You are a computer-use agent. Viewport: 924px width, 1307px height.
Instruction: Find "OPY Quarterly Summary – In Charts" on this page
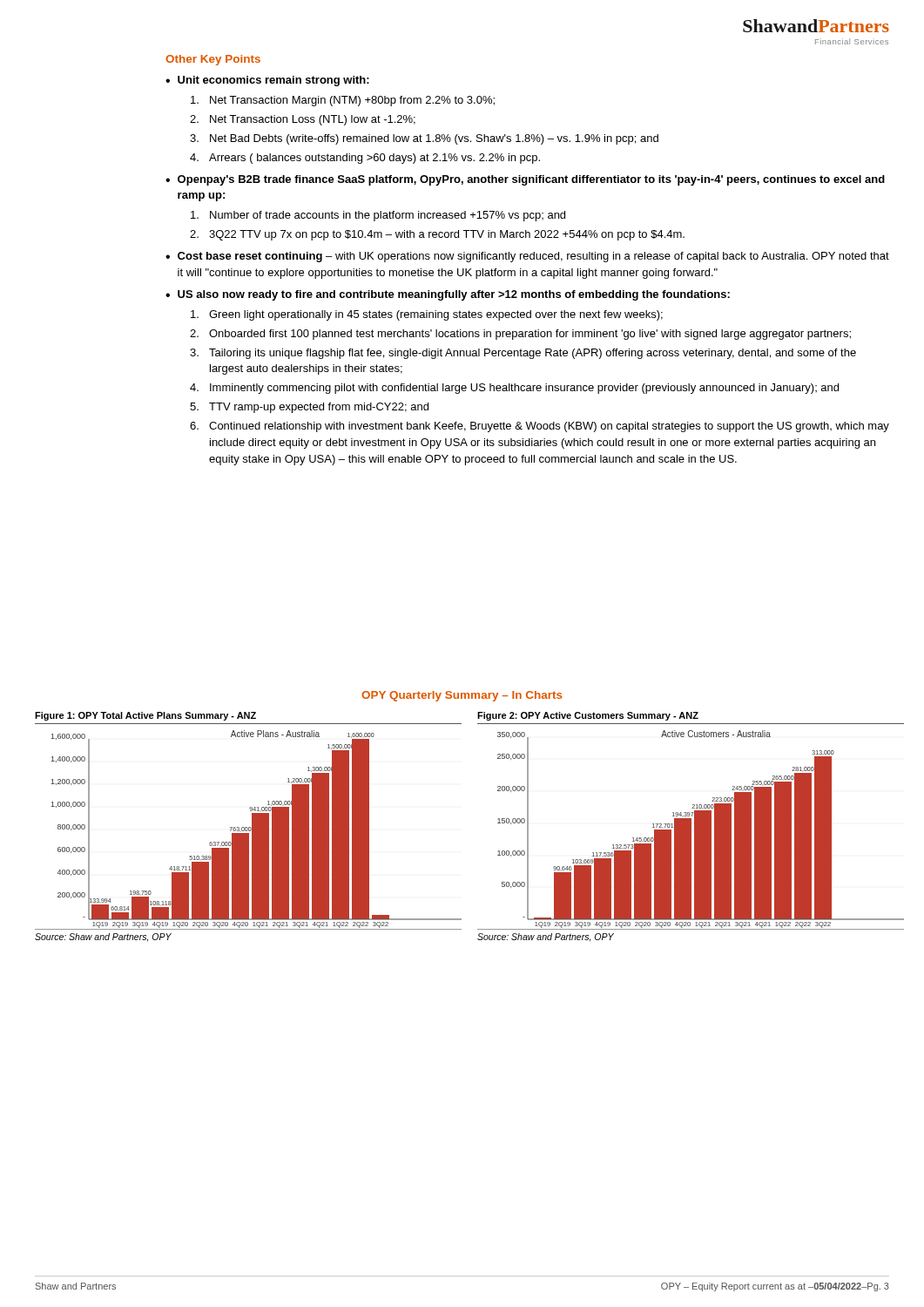[x=462, y=695]
